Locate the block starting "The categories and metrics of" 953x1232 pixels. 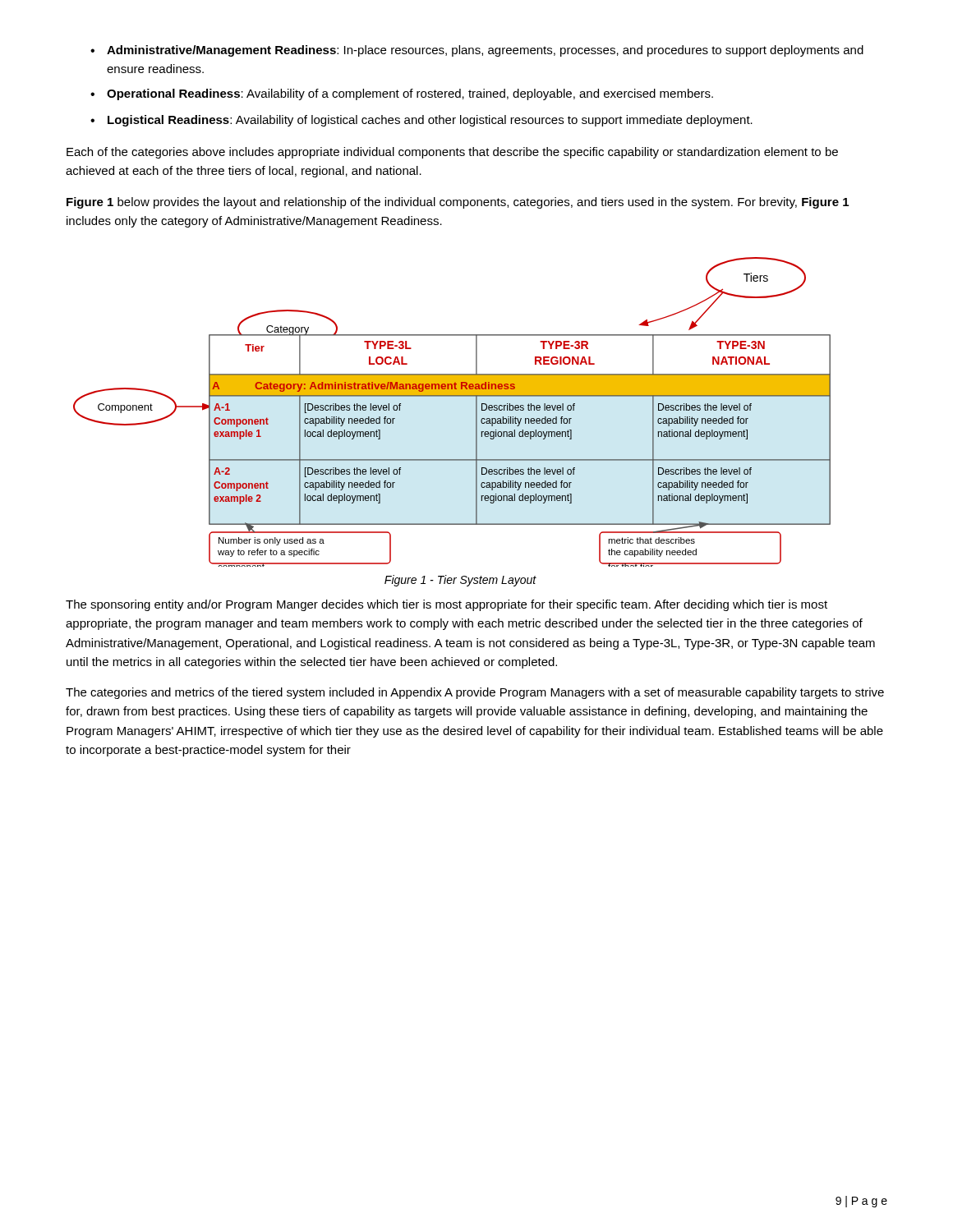475,721
